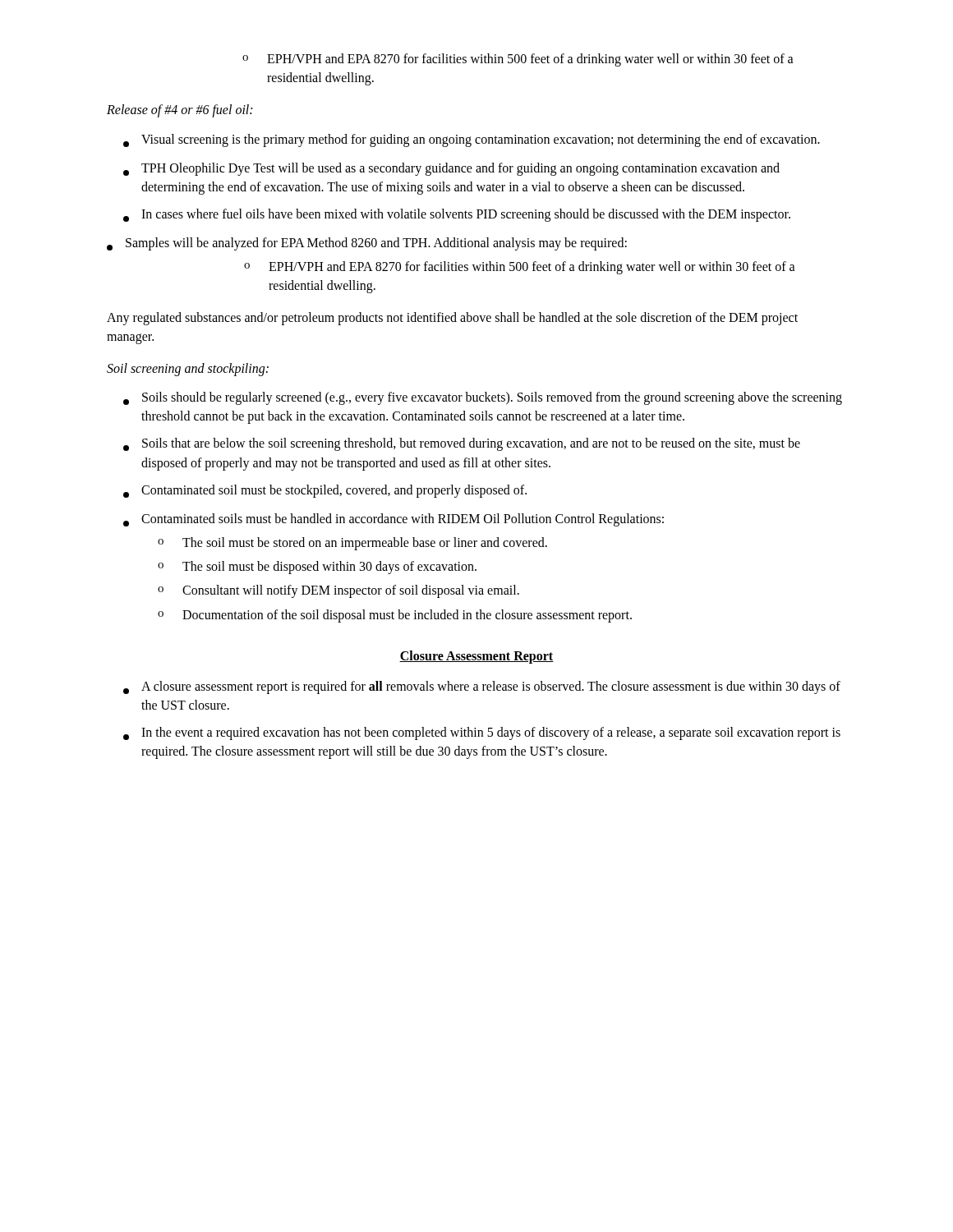Click on the block starting "Samples will be analyzed for EPA Method"

(x=476, y=266)
